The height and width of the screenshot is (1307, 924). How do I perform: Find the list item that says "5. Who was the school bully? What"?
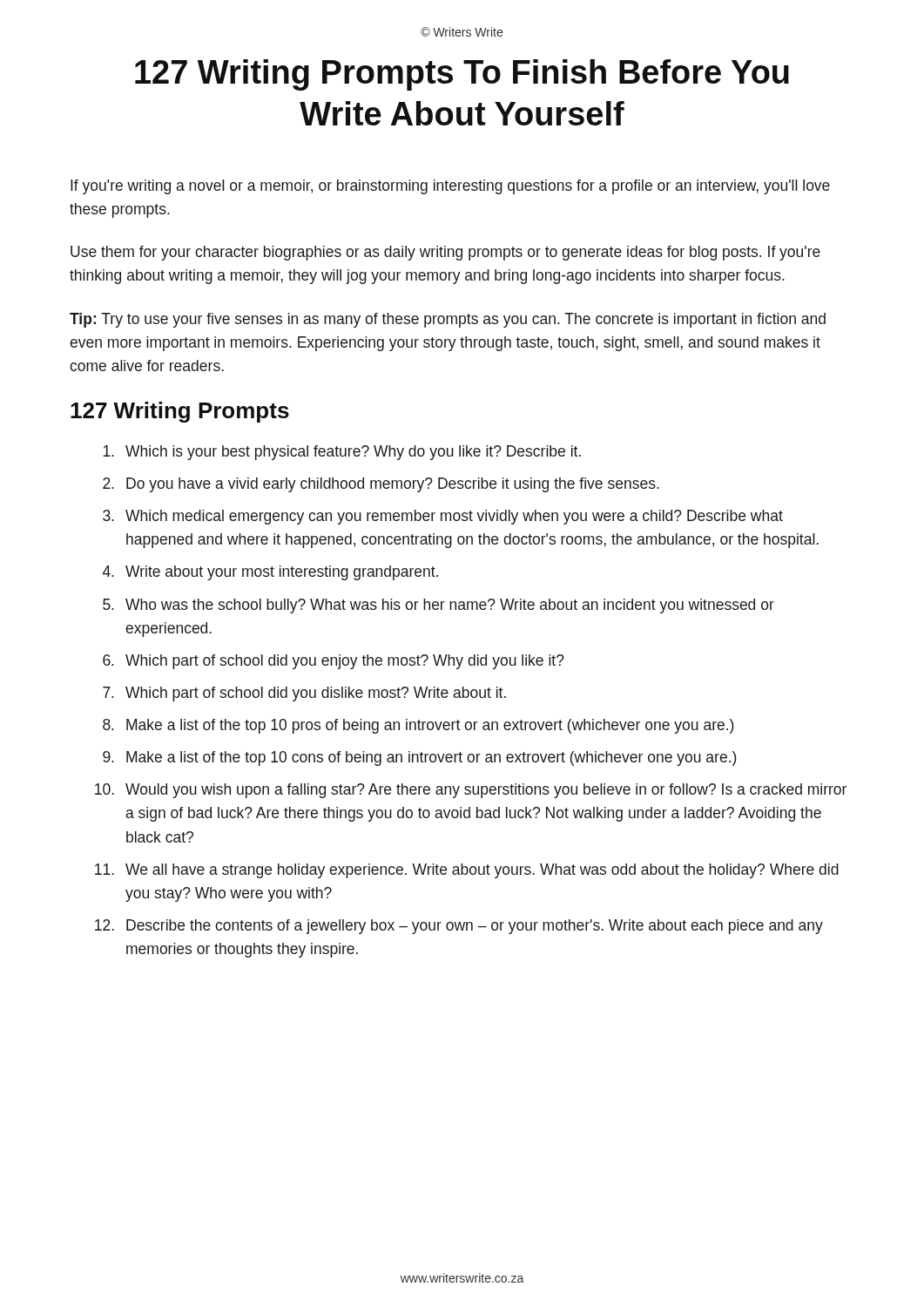coord(462,617)
